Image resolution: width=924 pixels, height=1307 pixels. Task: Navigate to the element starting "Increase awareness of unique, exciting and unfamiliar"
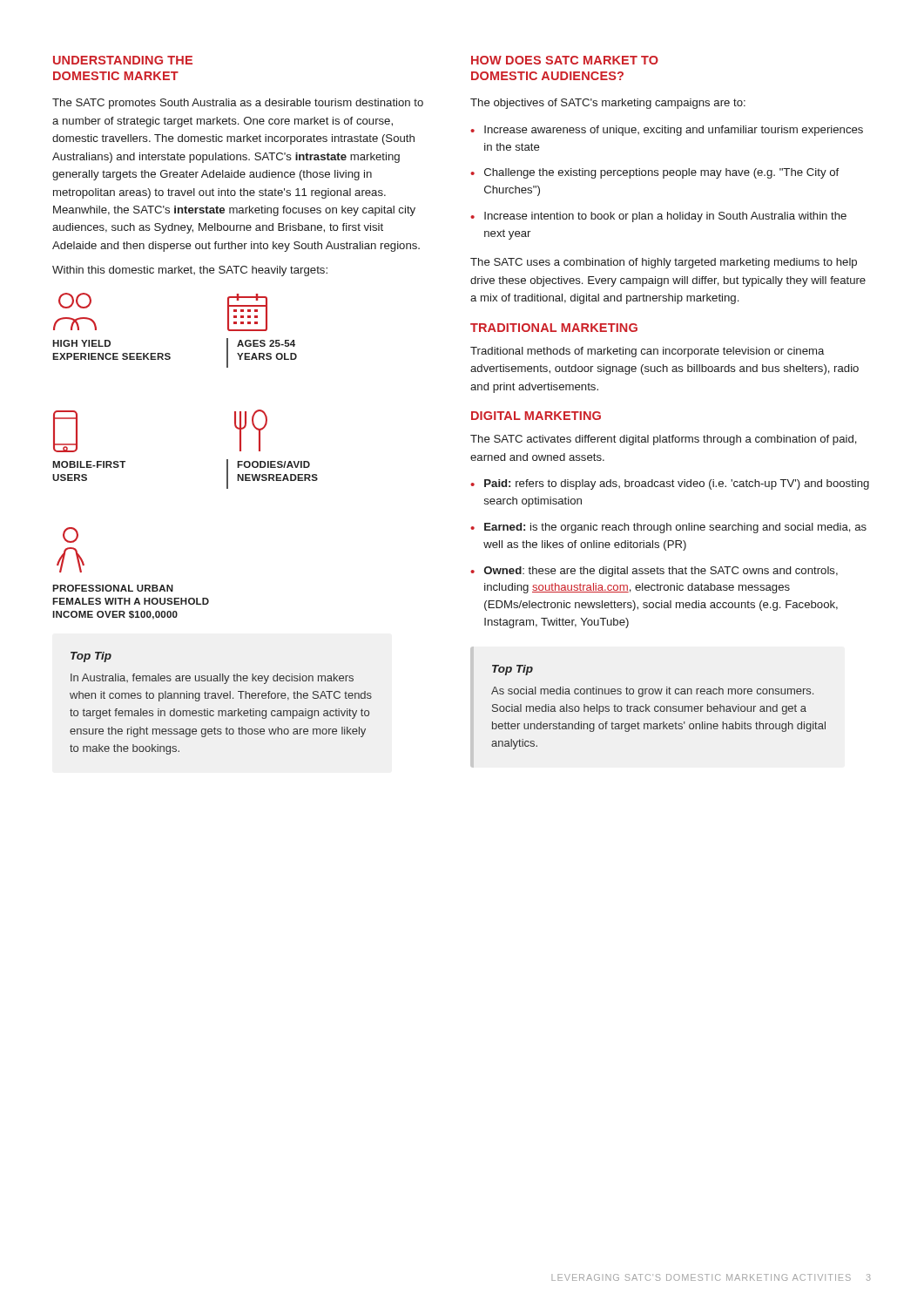[x=677, y=138]
